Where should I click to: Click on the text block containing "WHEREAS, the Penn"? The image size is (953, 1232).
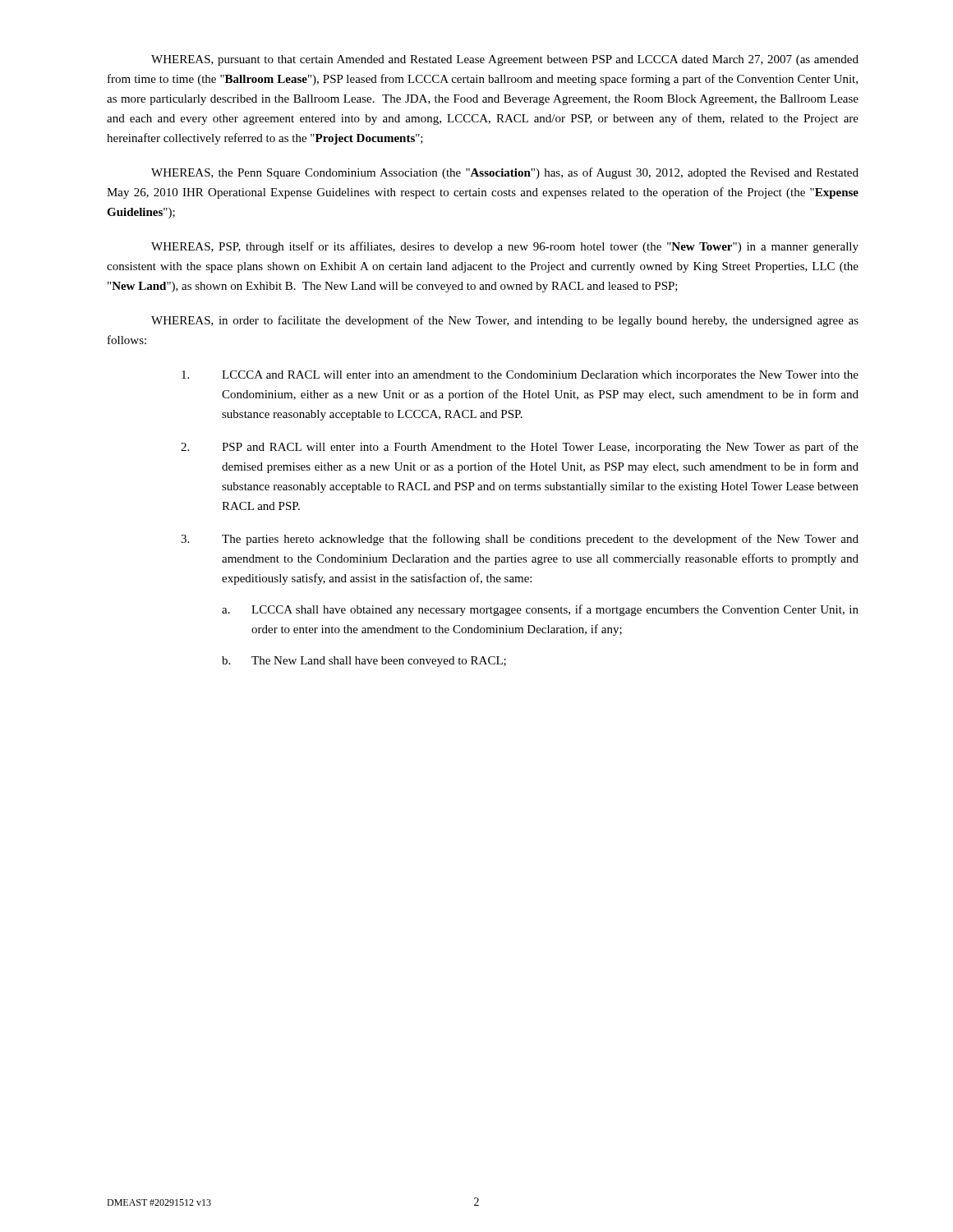click(483, 192)
